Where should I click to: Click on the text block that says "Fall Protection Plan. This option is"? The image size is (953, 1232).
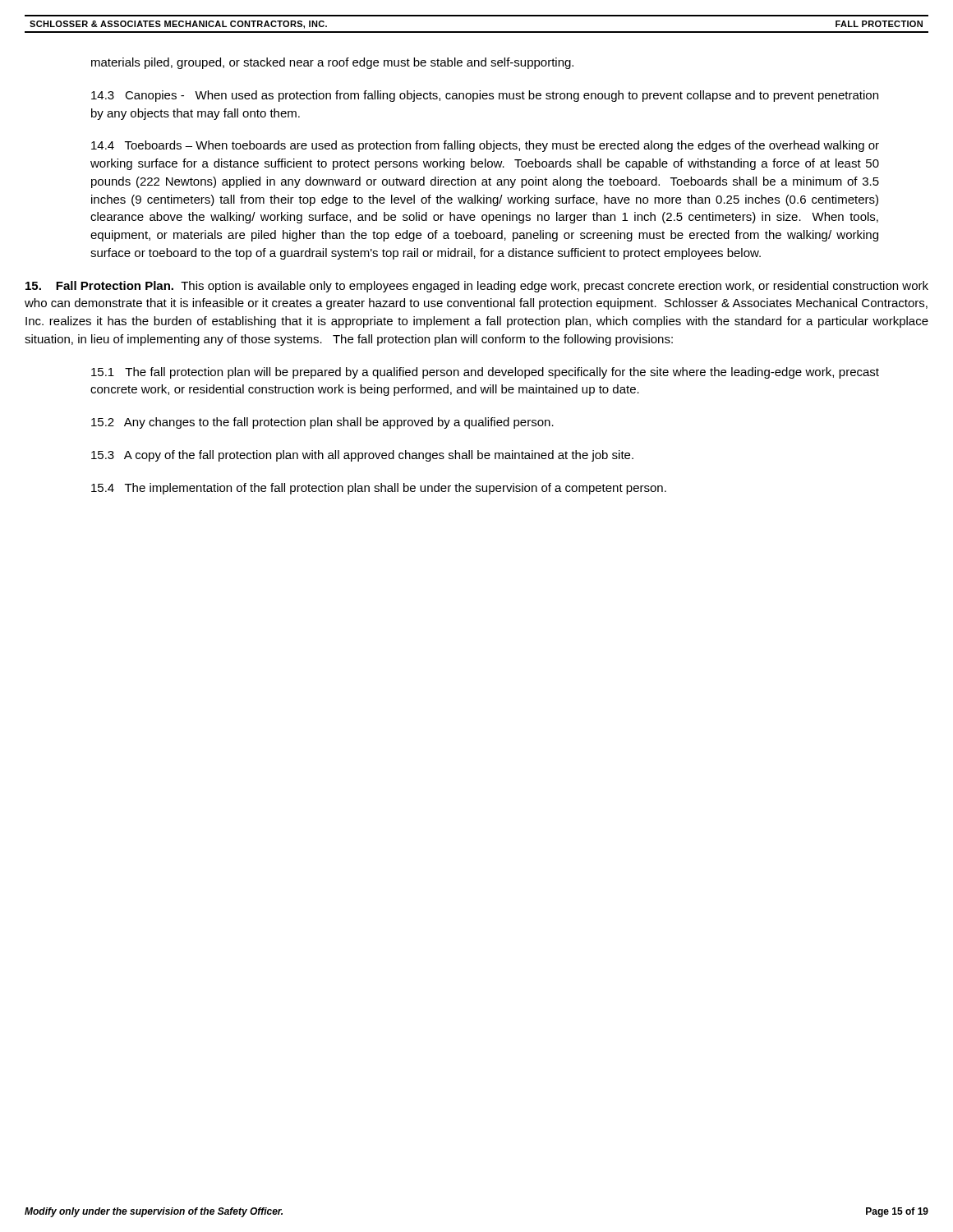pyautogui.click(x=476, y=312)
